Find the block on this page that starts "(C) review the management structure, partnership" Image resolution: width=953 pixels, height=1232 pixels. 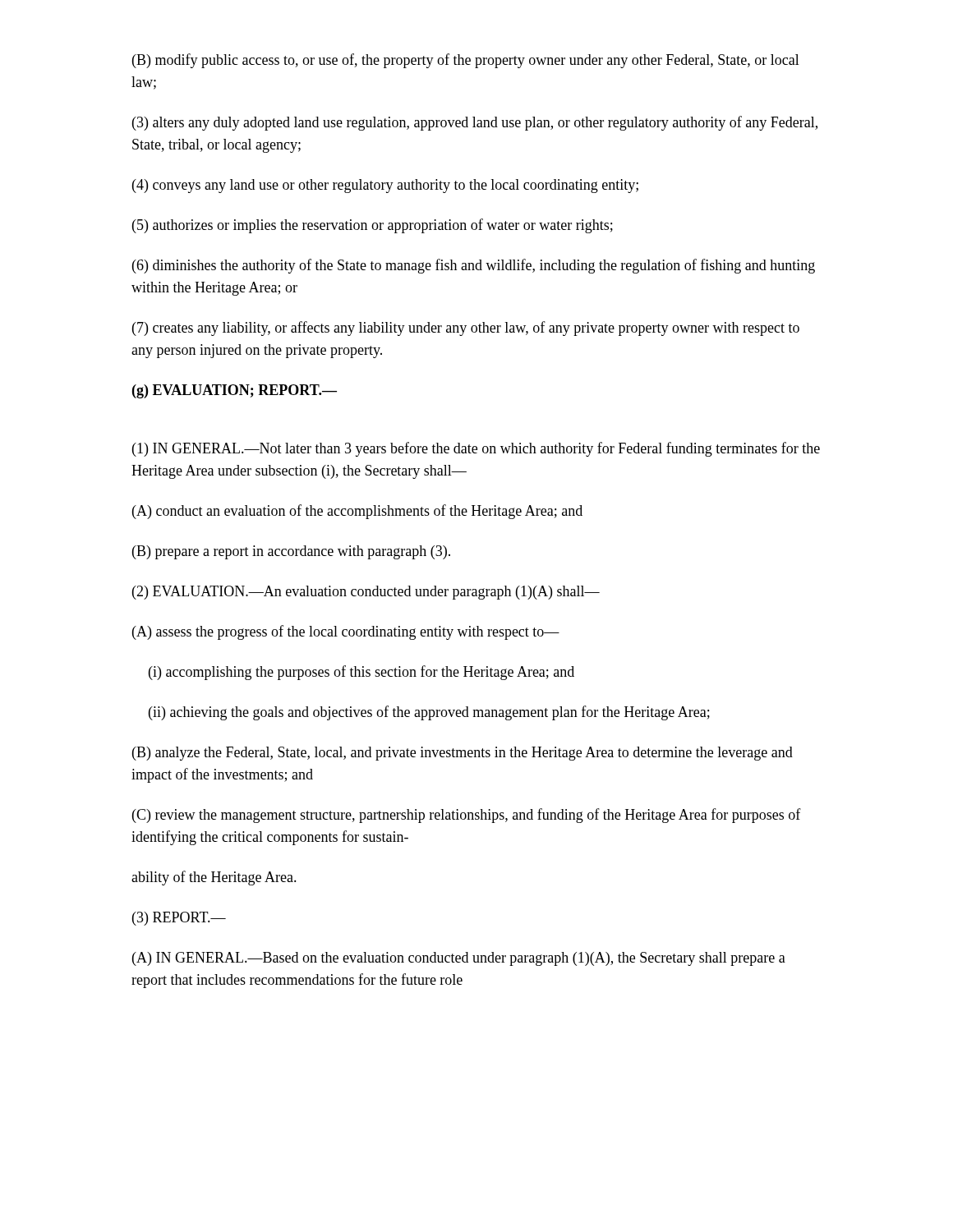pos(466,826)
